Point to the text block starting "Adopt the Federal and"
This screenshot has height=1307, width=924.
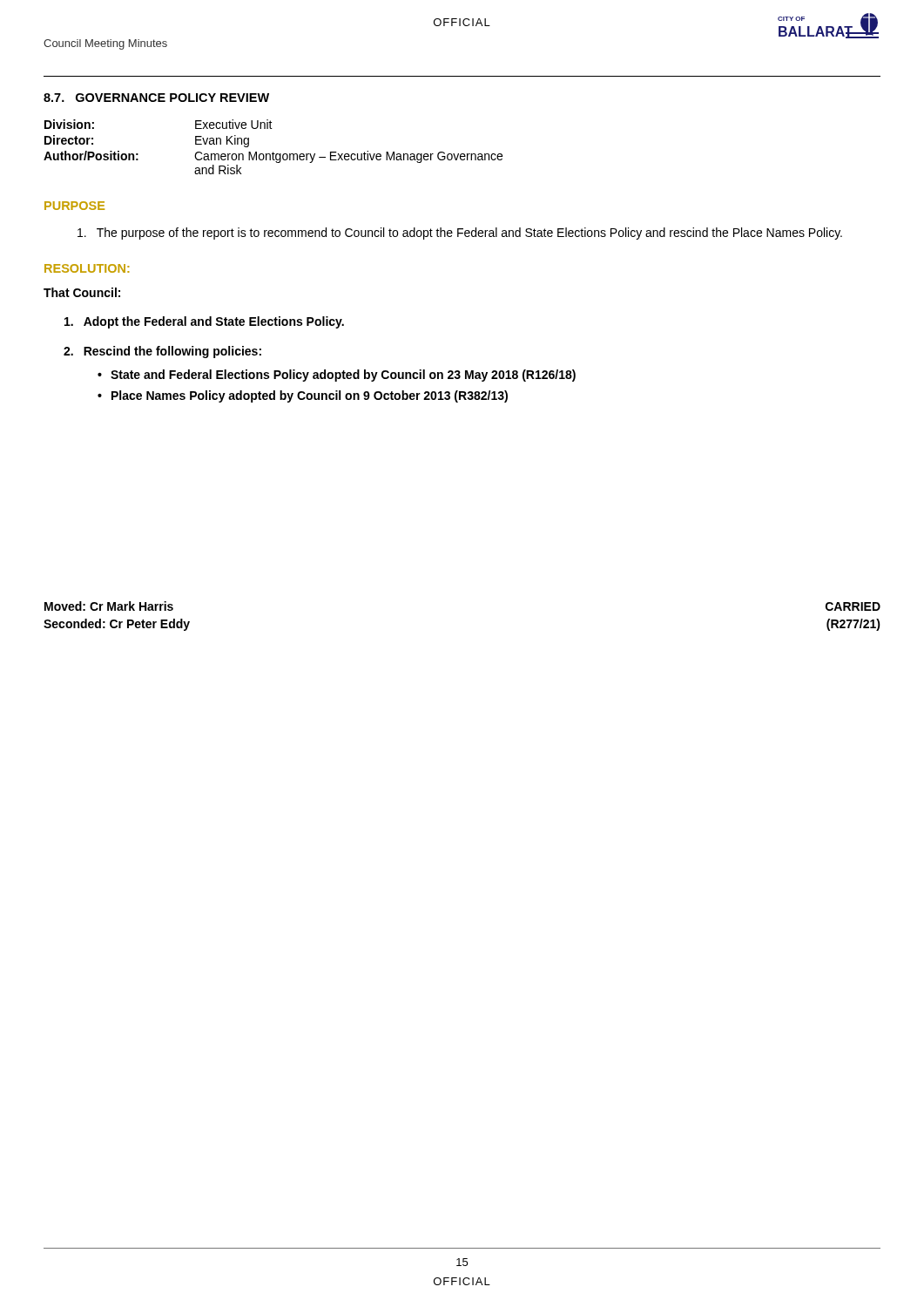tap(204, 322)
